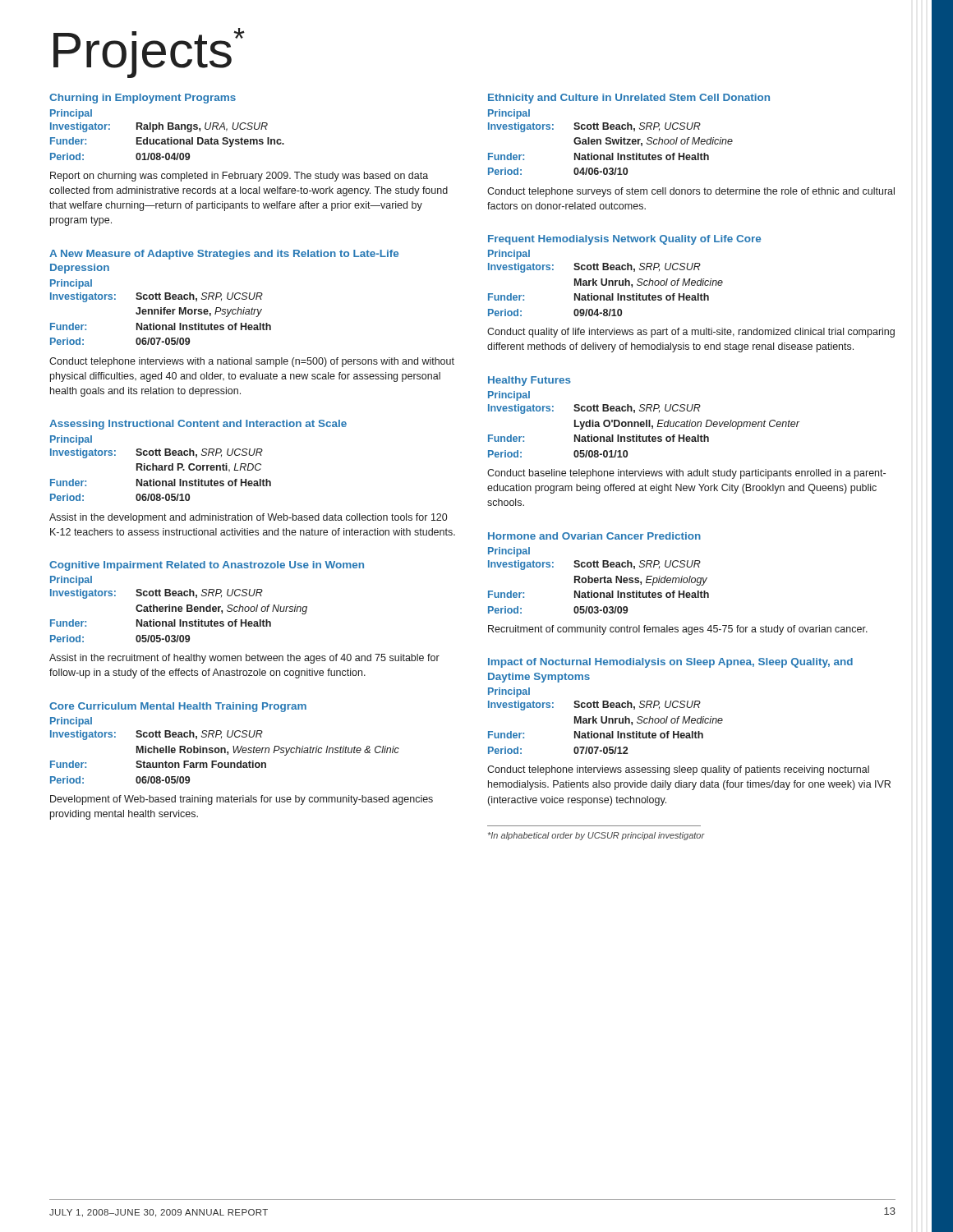Find the block on this page that starts "Principal Investigator: Ralph"
This screenshot has width=953, height=1232.
pyautogui.click(x=253, y=168)
